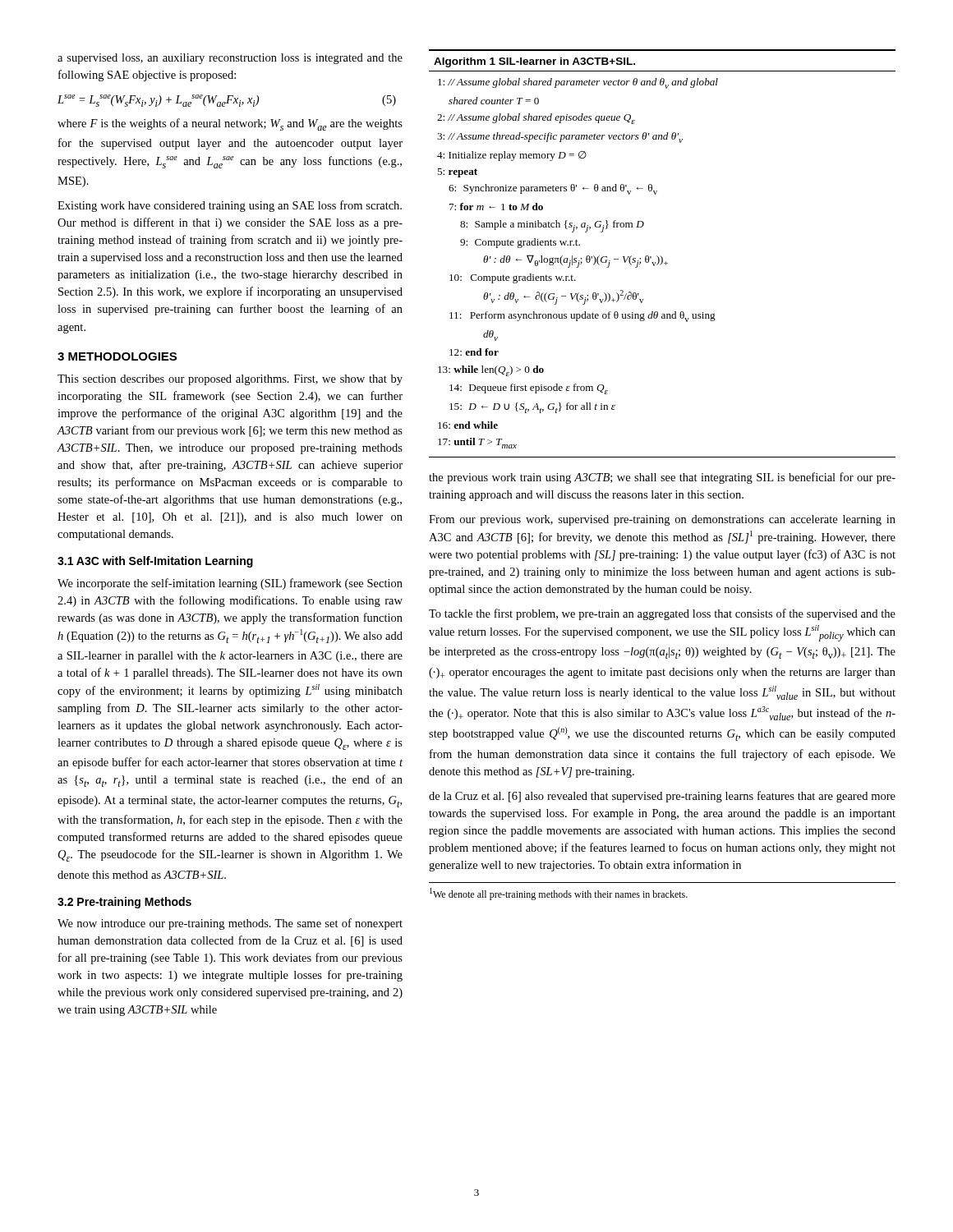
Task: Point to the text starting "We incorporate the self-imitation learning (SIL) framework (see"
Action: tap(230, 729)
